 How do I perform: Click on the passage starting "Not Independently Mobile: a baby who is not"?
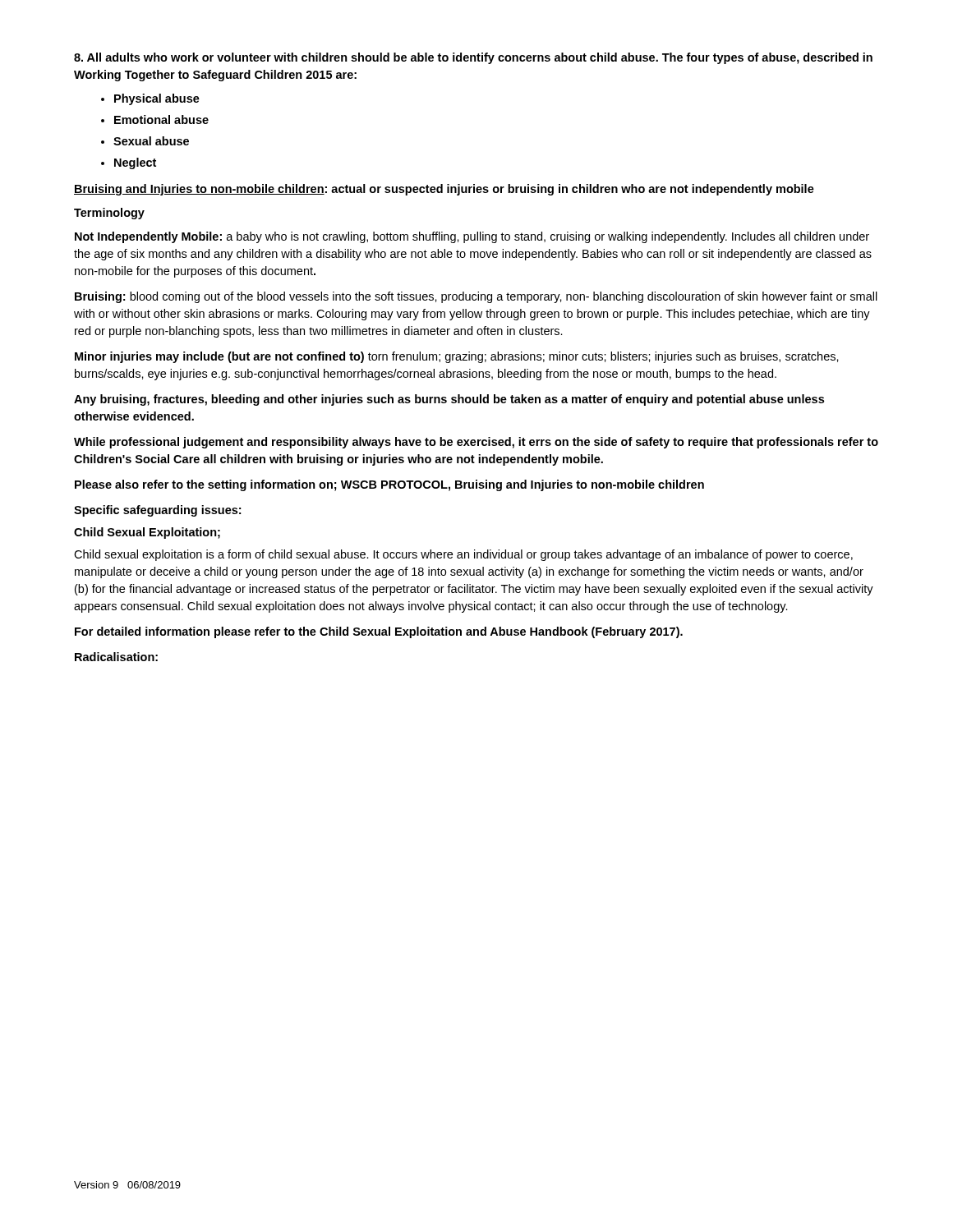[x=476, y=254]
